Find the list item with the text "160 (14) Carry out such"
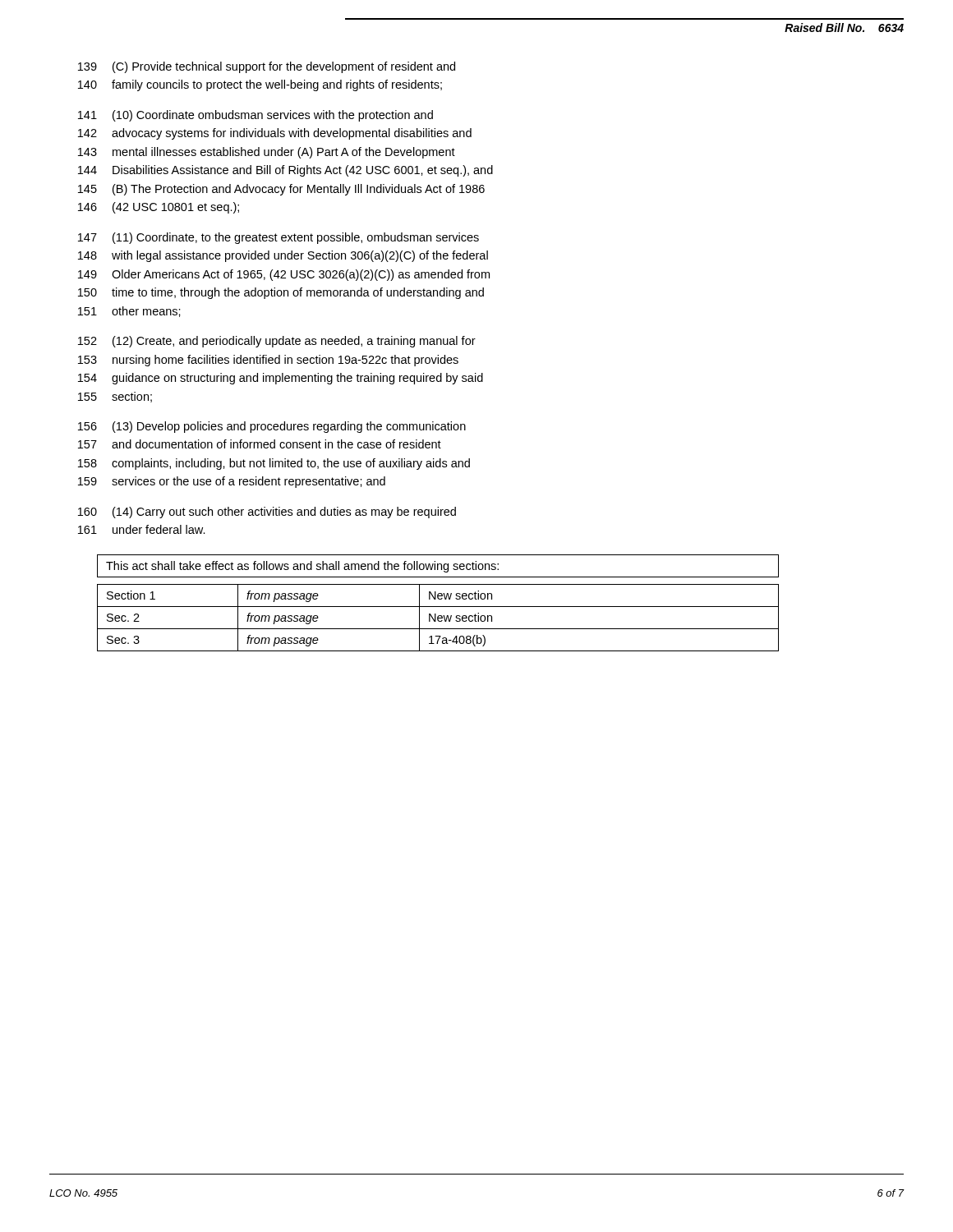This screenshot has height=1232, width=953. pos(267,513)
